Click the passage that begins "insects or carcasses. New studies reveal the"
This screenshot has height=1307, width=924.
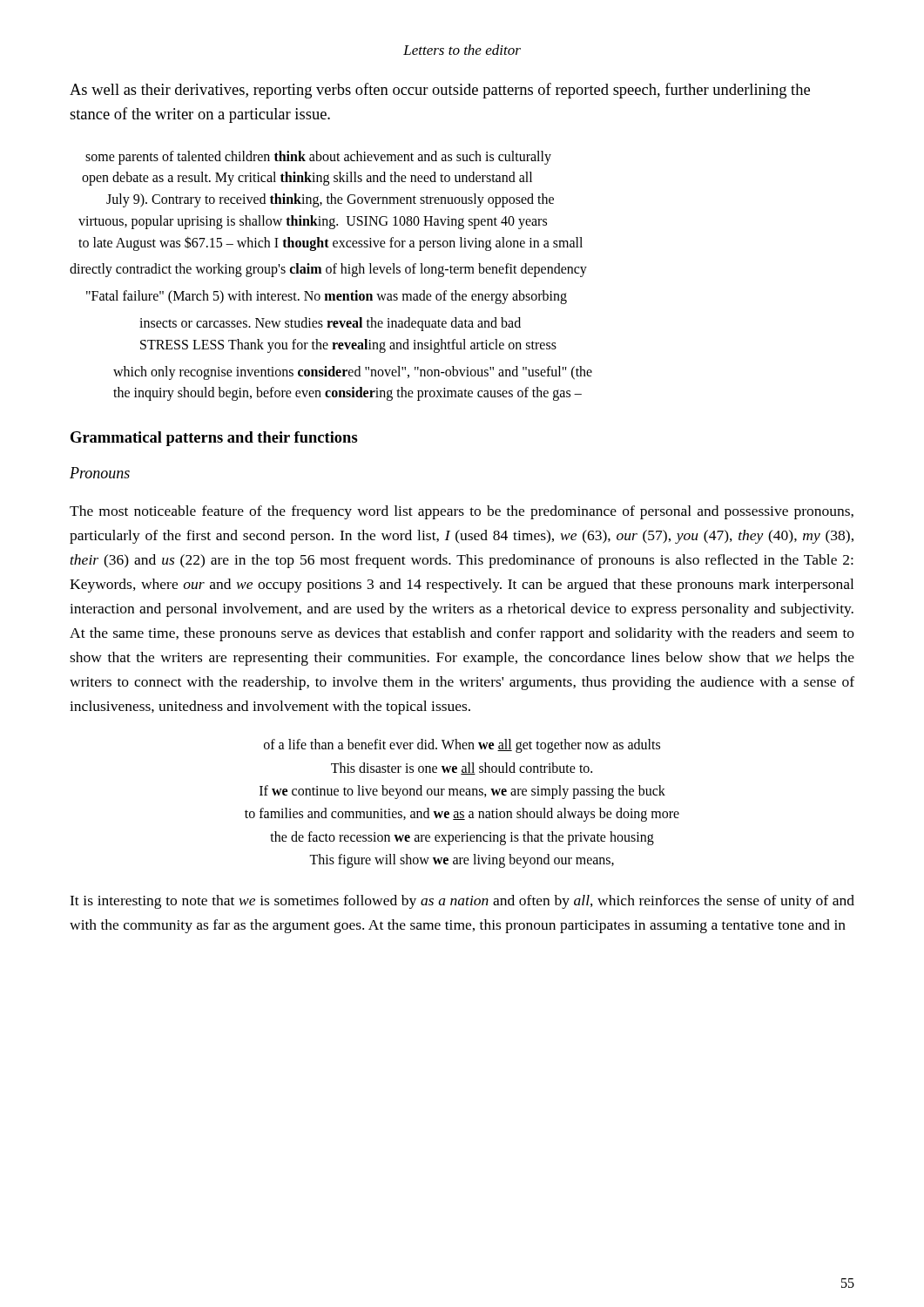point(348,334)
